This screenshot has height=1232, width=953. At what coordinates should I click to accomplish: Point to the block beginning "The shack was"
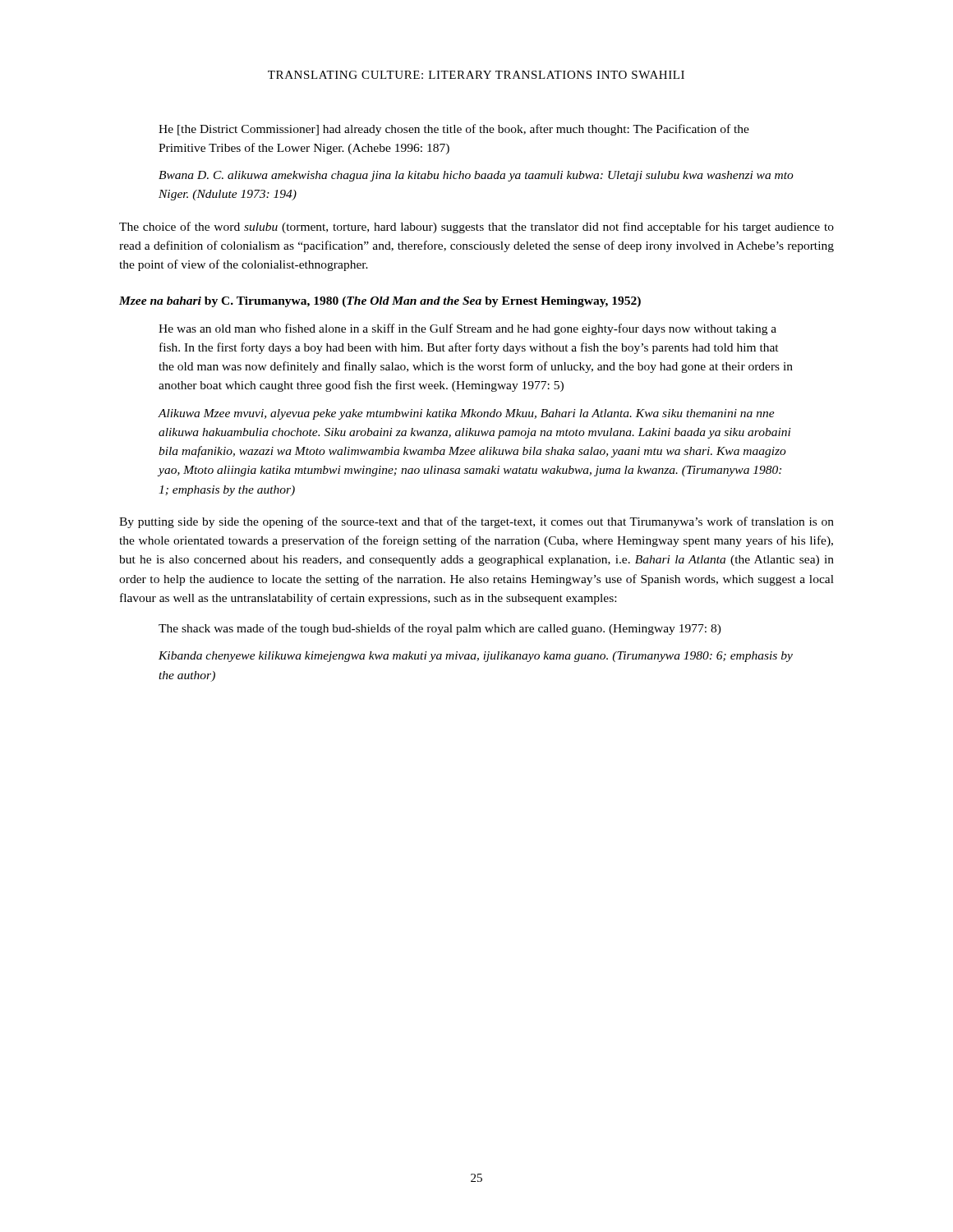point(476,651)
